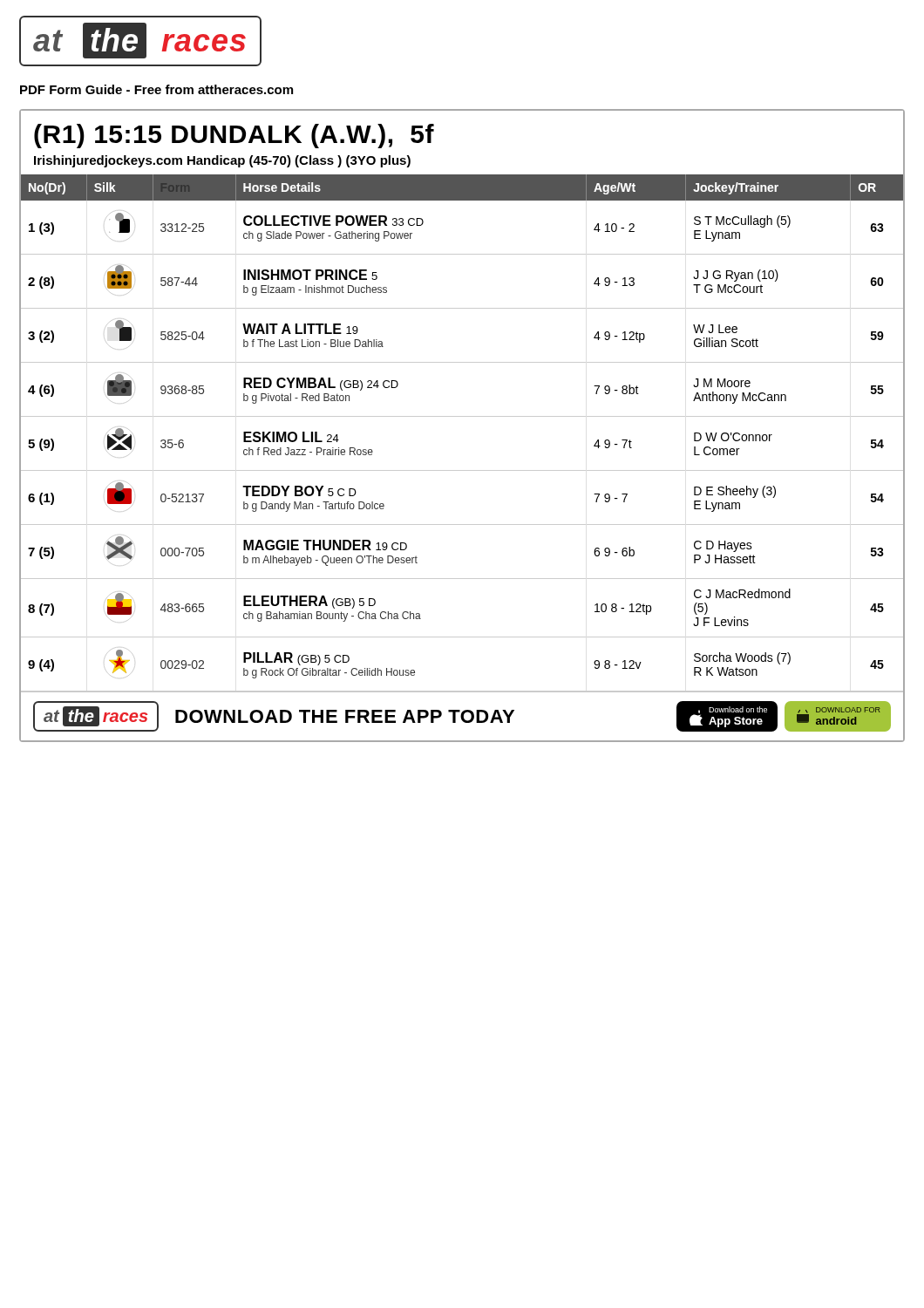Locate the text "PDF Form Guide - Free from attheraces.com"
This screenshot has height=1308, width=924.
pos(157,89)
